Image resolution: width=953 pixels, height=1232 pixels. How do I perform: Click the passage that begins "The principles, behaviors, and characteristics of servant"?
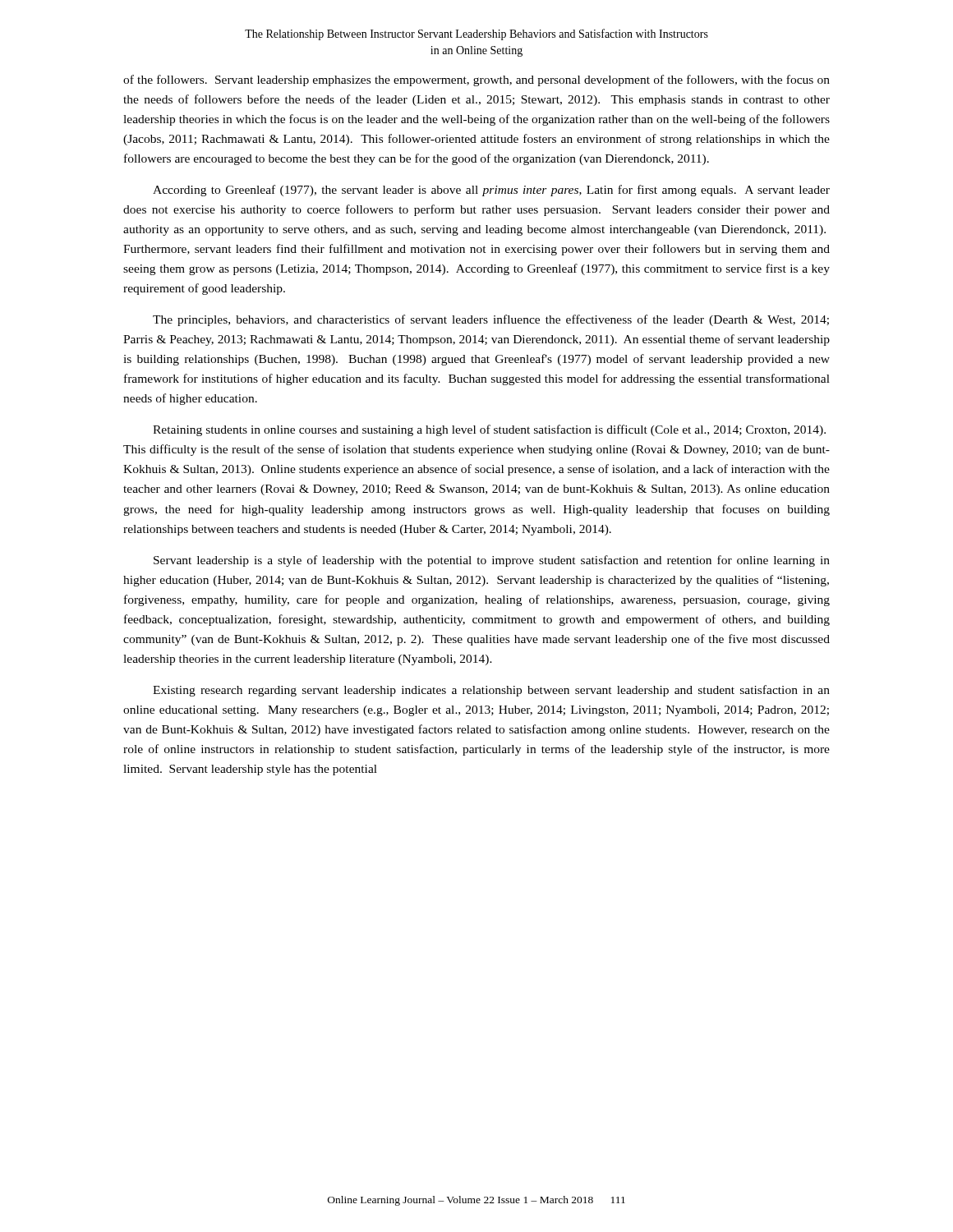[x=476, y=359]
